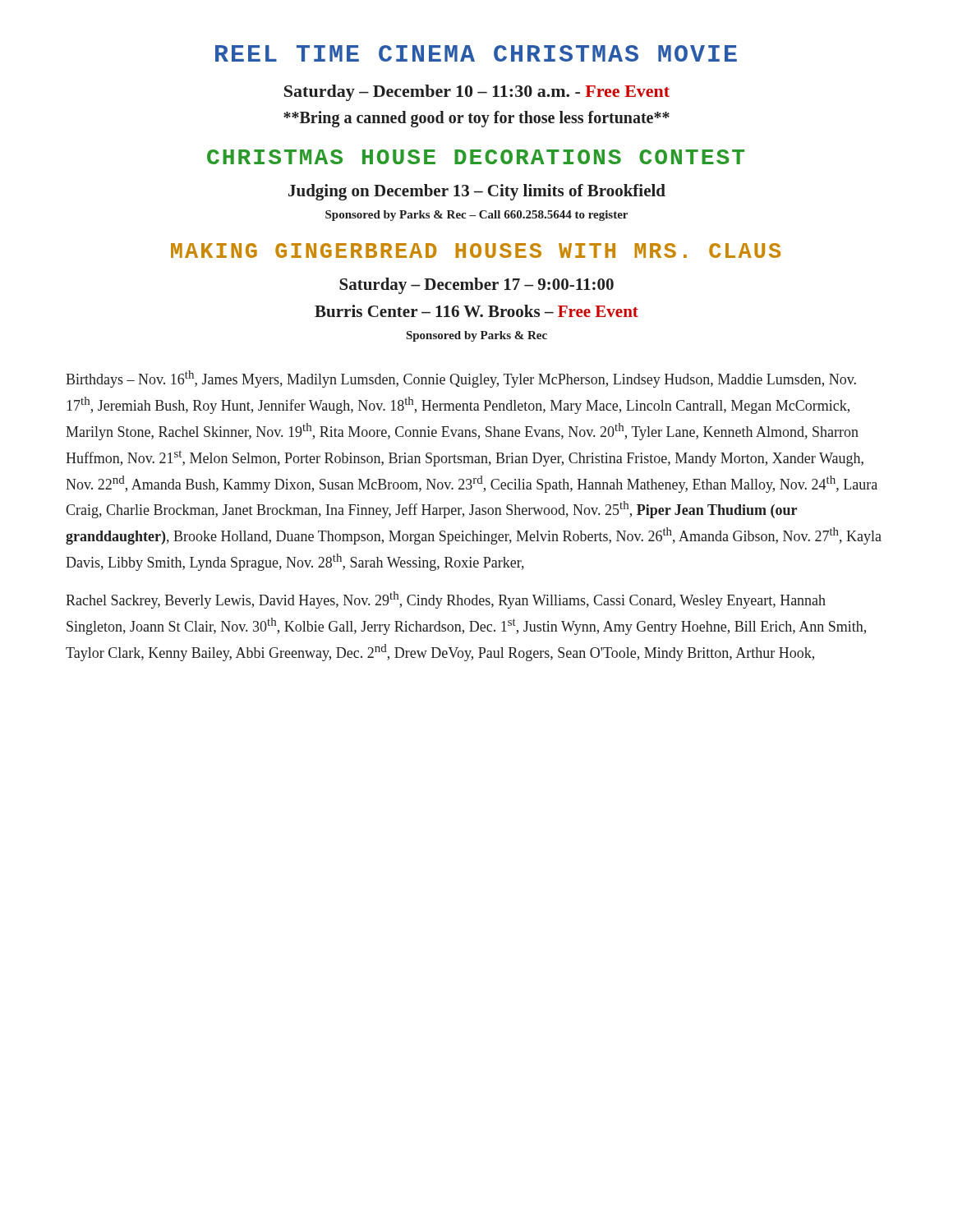Click the title that begins "MAKING GINGERBREAD HOUSES"
The height and width of the screenshot is (1232, 953).
click(476, 252)
